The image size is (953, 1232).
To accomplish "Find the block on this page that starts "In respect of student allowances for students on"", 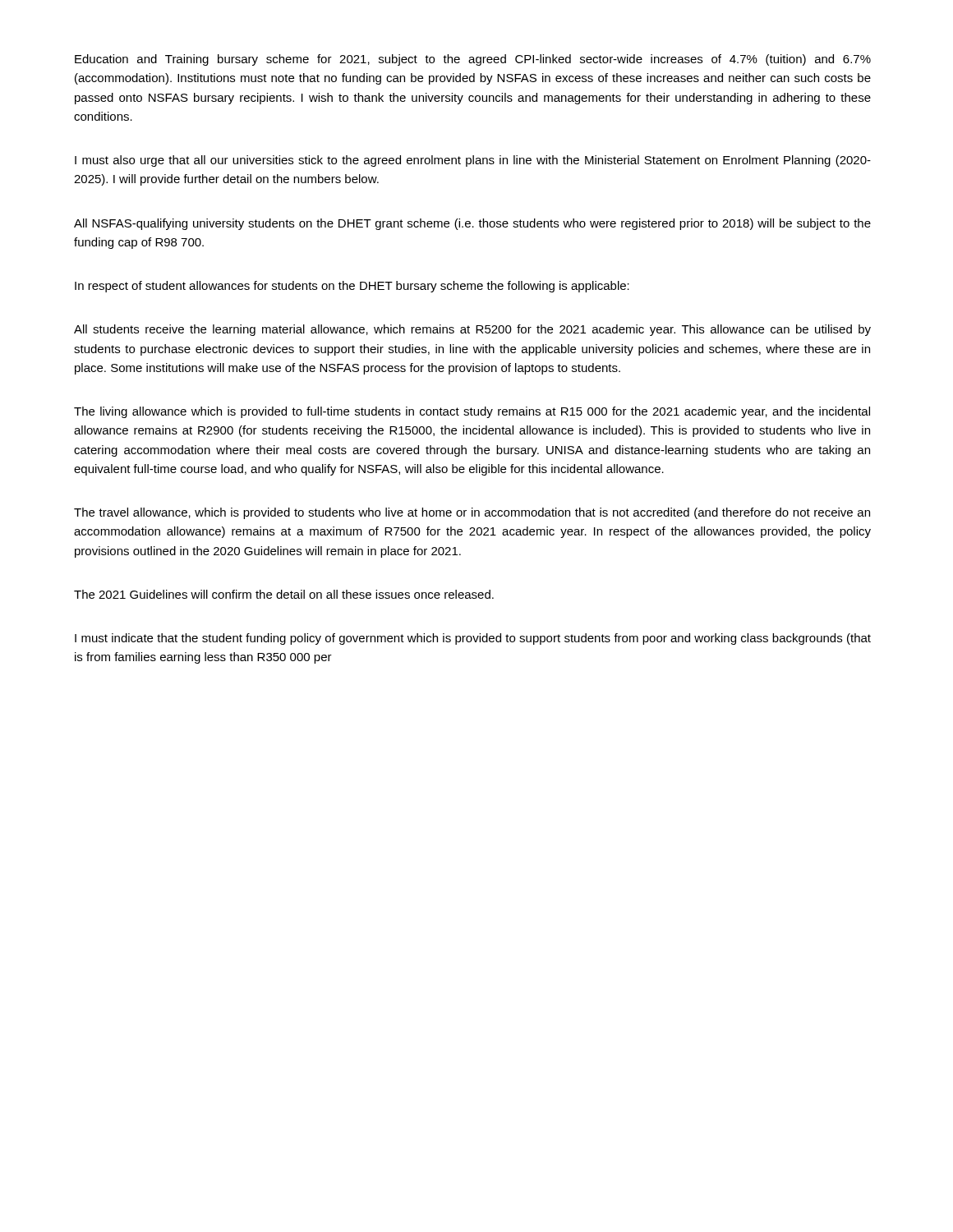I will coord(352,285).
